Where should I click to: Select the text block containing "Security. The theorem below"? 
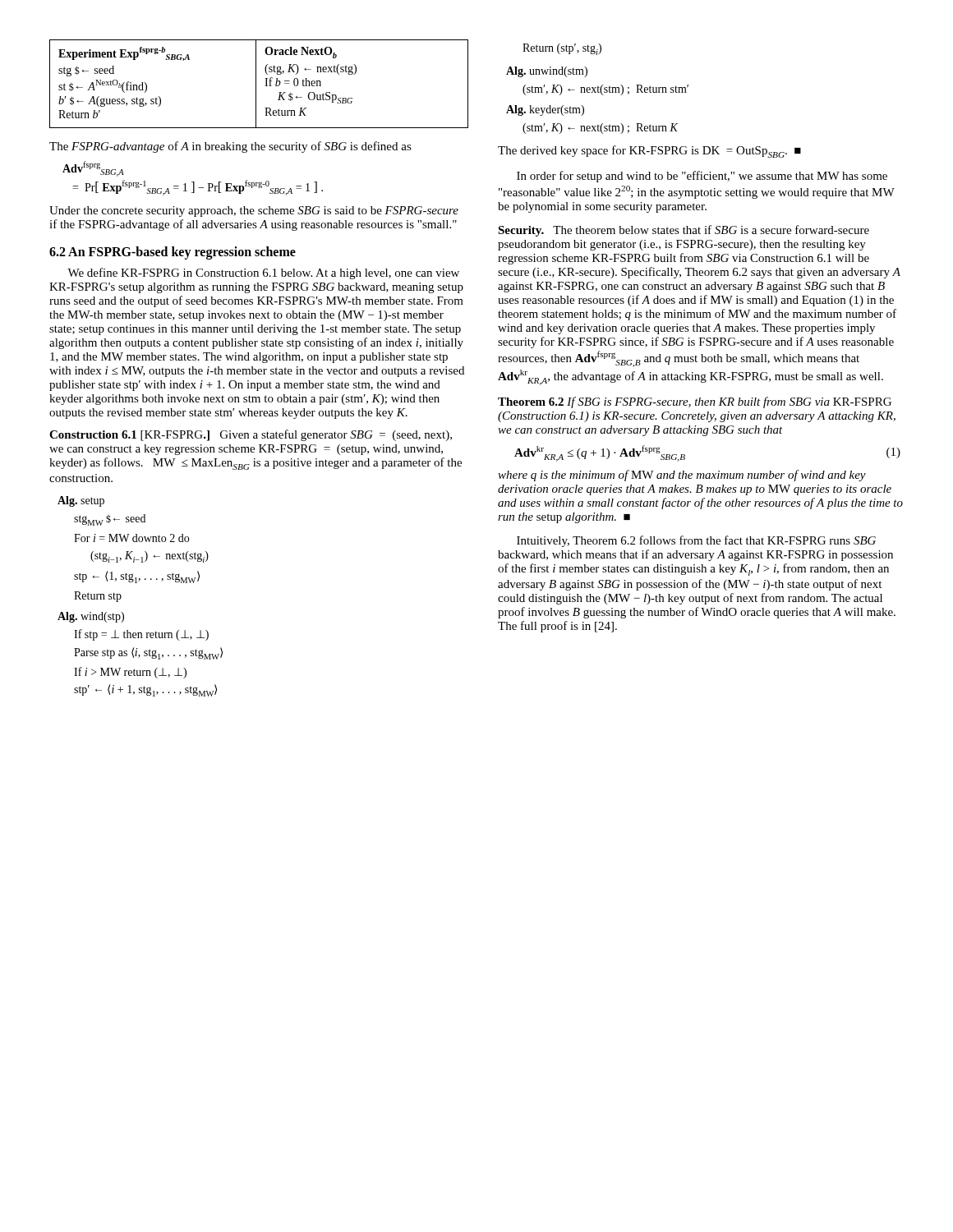click(x=701, y=304)
